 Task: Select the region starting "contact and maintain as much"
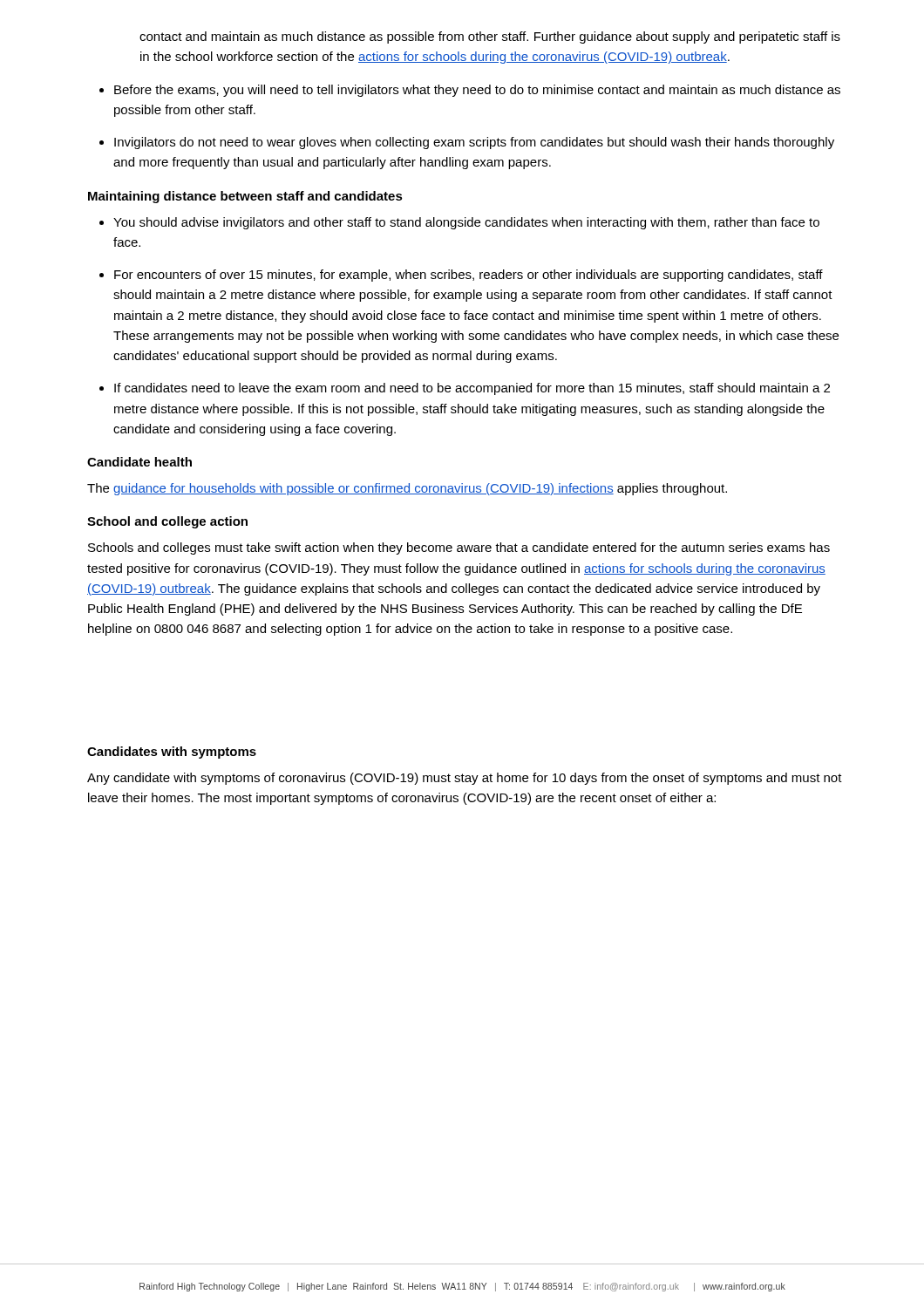point(490,46)
